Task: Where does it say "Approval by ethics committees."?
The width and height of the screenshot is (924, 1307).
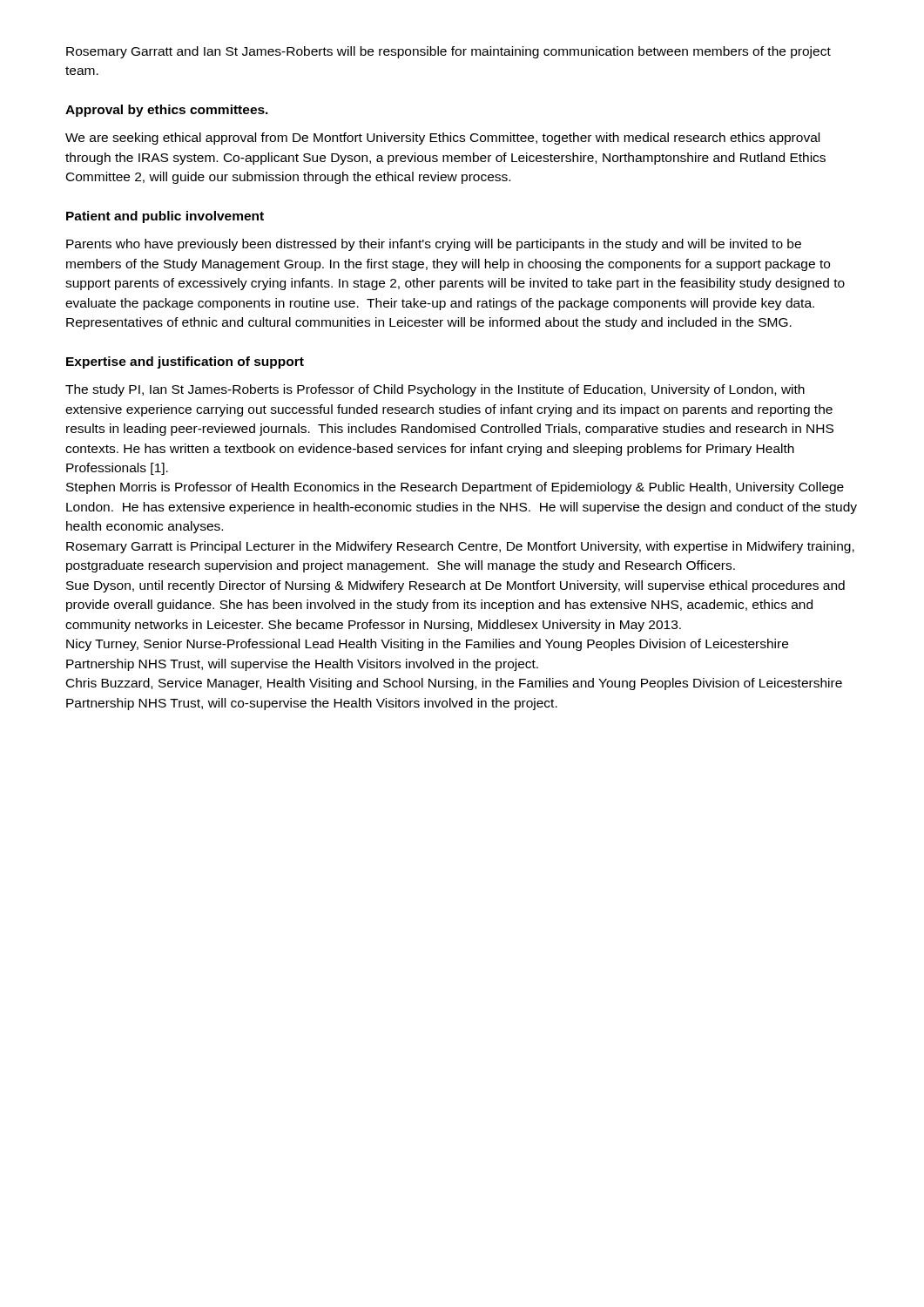Action: 167,109
